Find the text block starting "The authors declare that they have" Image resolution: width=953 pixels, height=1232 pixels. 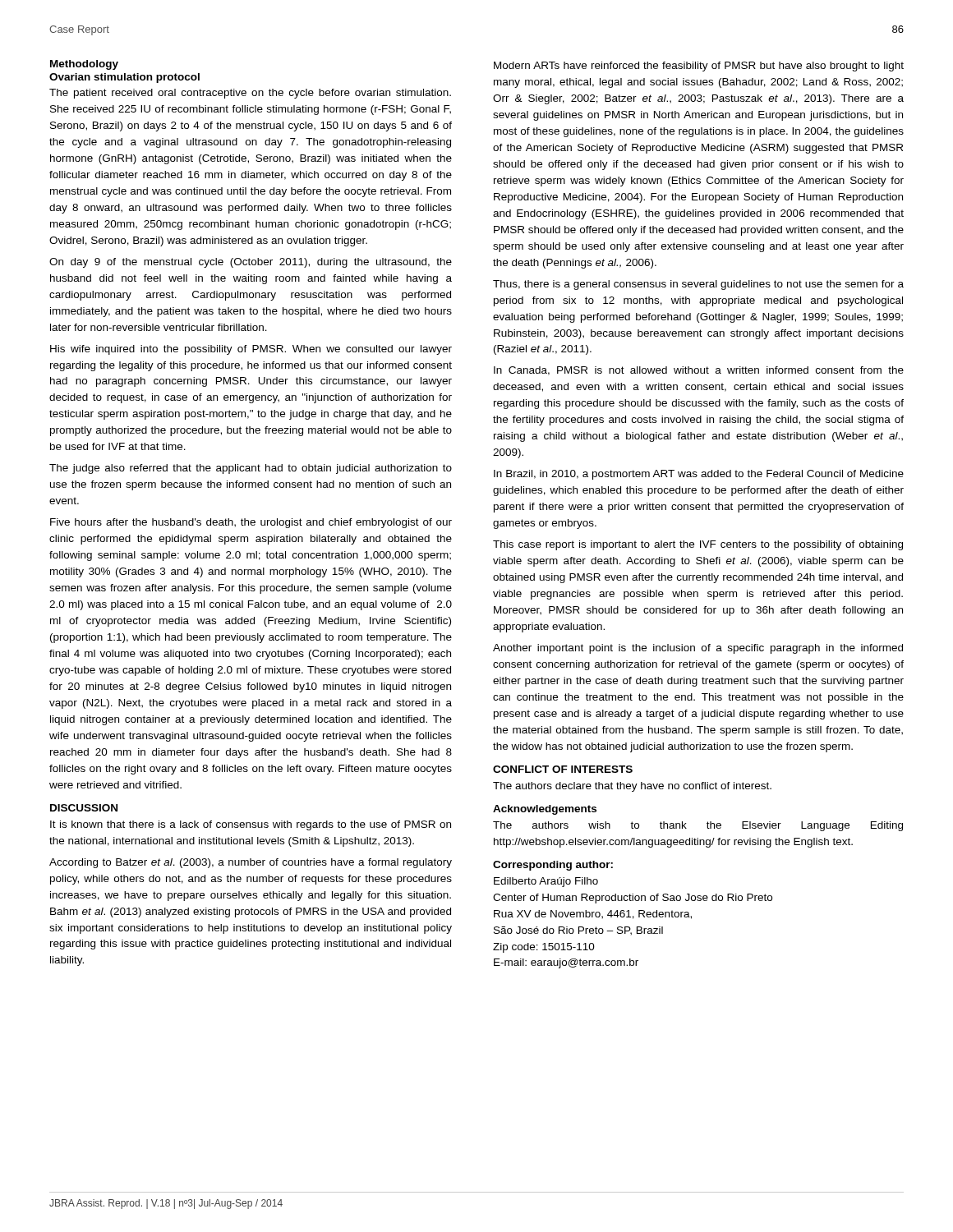pos(633,785)
